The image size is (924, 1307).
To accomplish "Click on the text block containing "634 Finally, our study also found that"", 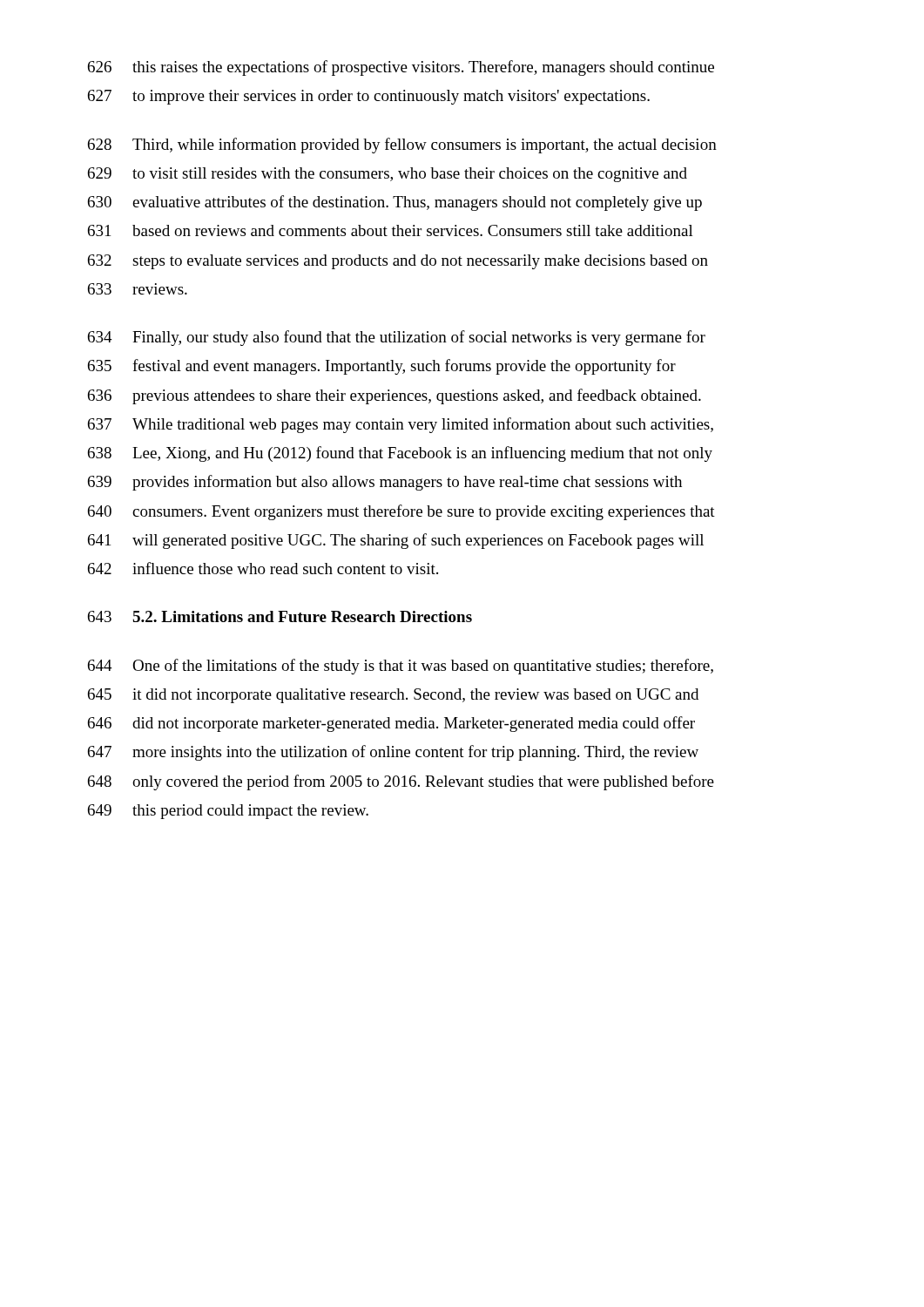I will [466, 453].
